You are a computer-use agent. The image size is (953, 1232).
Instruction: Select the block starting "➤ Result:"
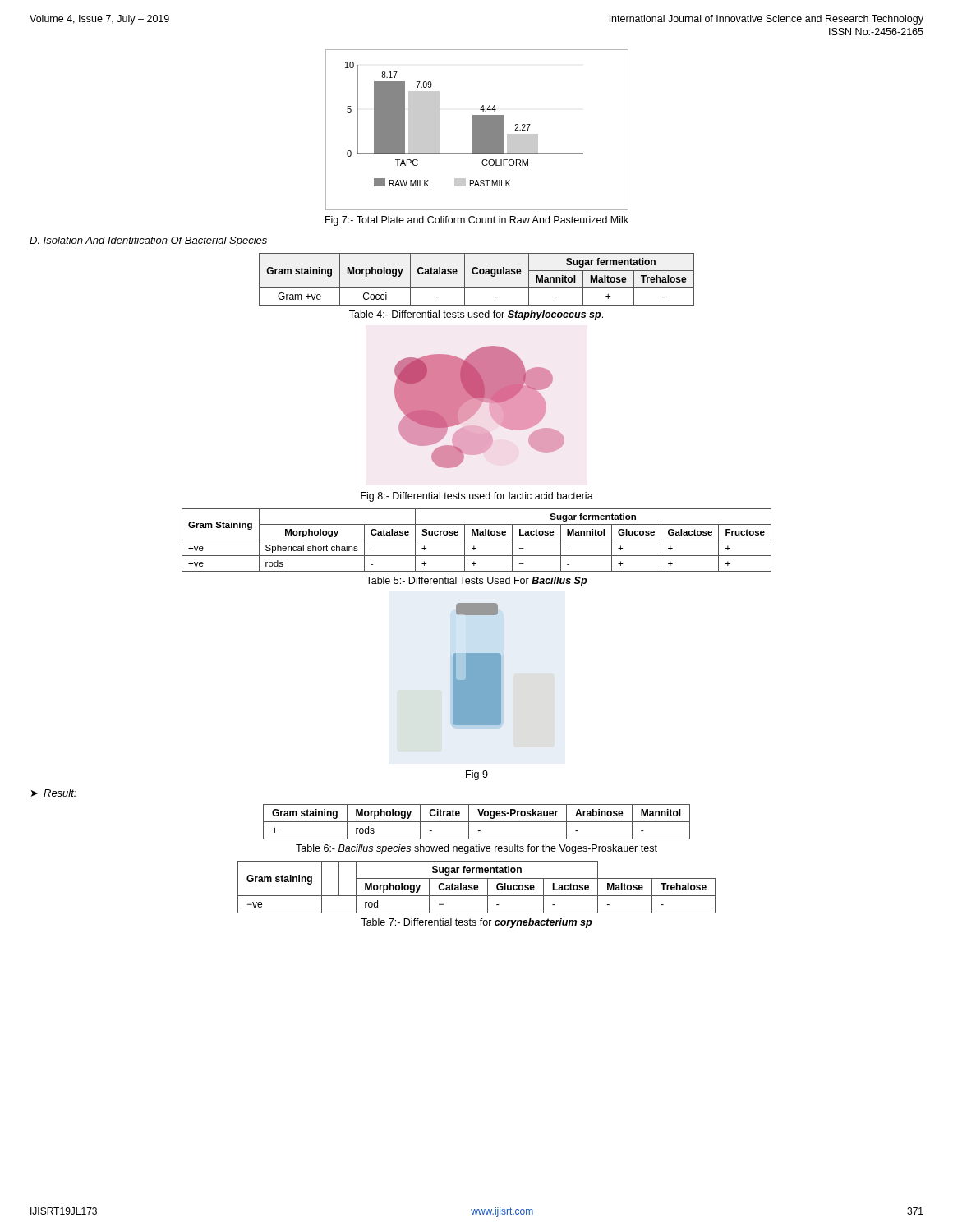53,793
